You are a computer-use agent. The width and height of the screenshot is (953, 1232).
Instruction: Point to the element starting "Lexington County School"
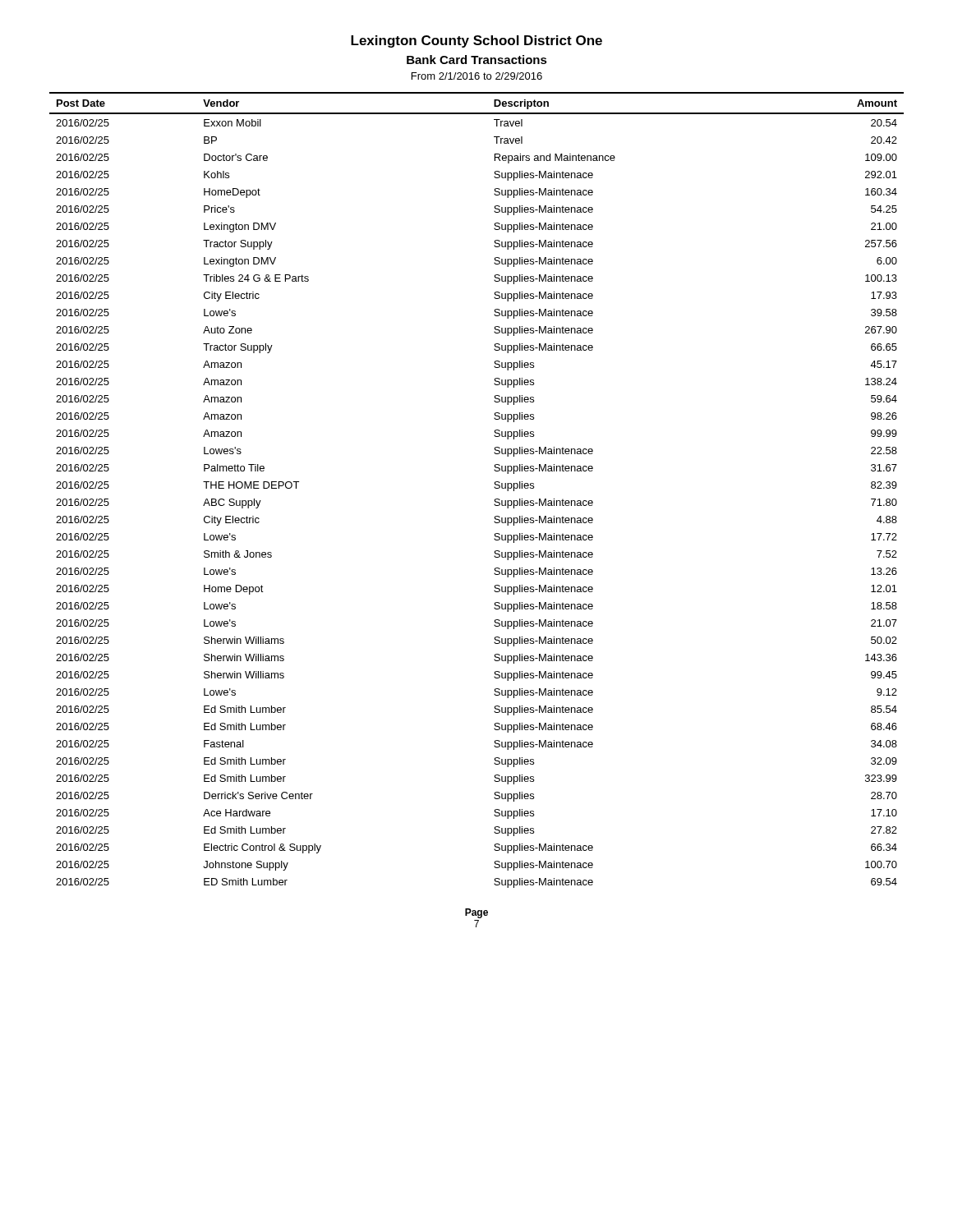pyautogui.click(x=476, y=41)
